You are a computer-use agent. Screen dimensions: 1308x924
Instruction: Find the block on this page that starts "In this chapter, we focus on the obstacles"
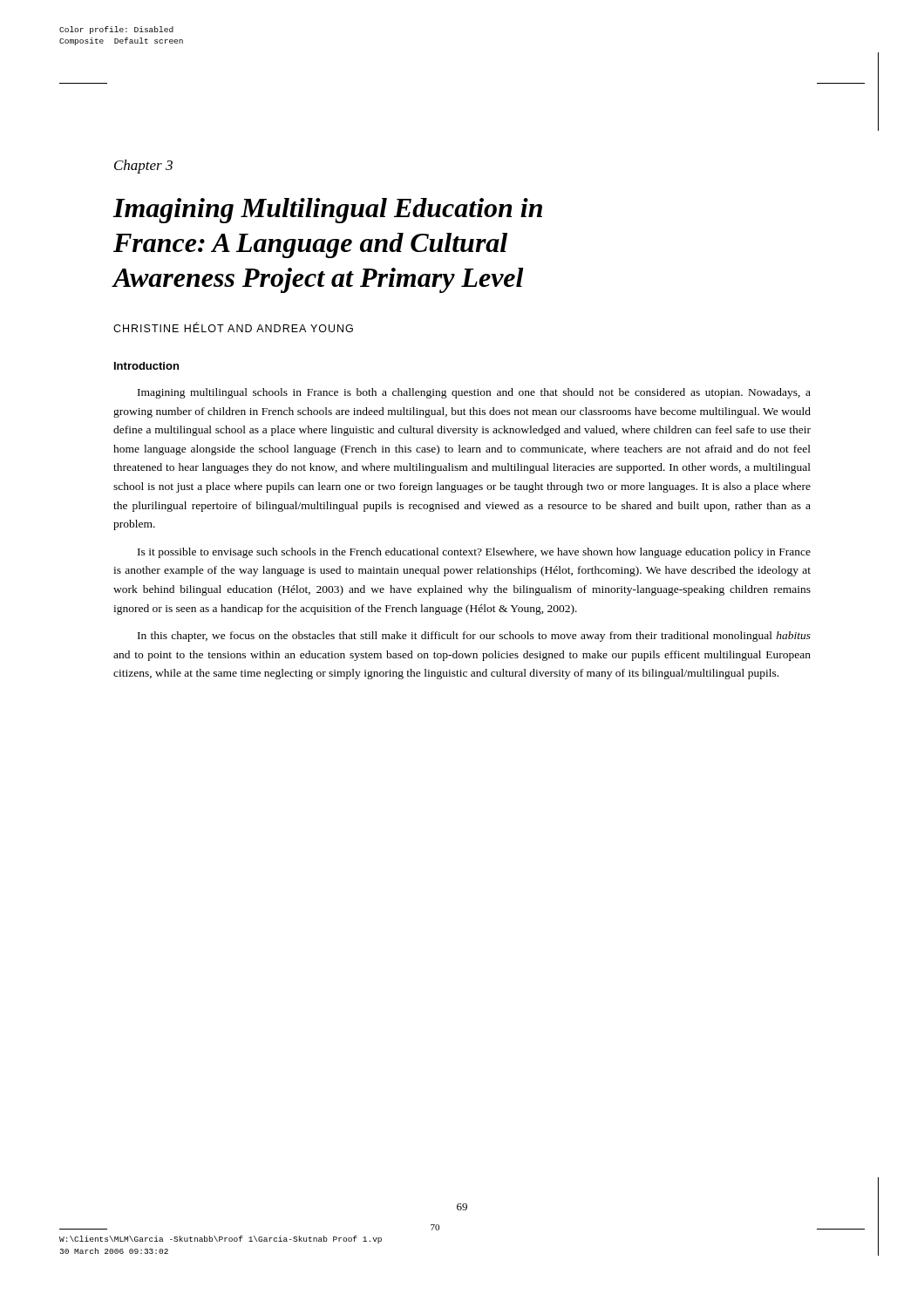click(x=462, y=654)
